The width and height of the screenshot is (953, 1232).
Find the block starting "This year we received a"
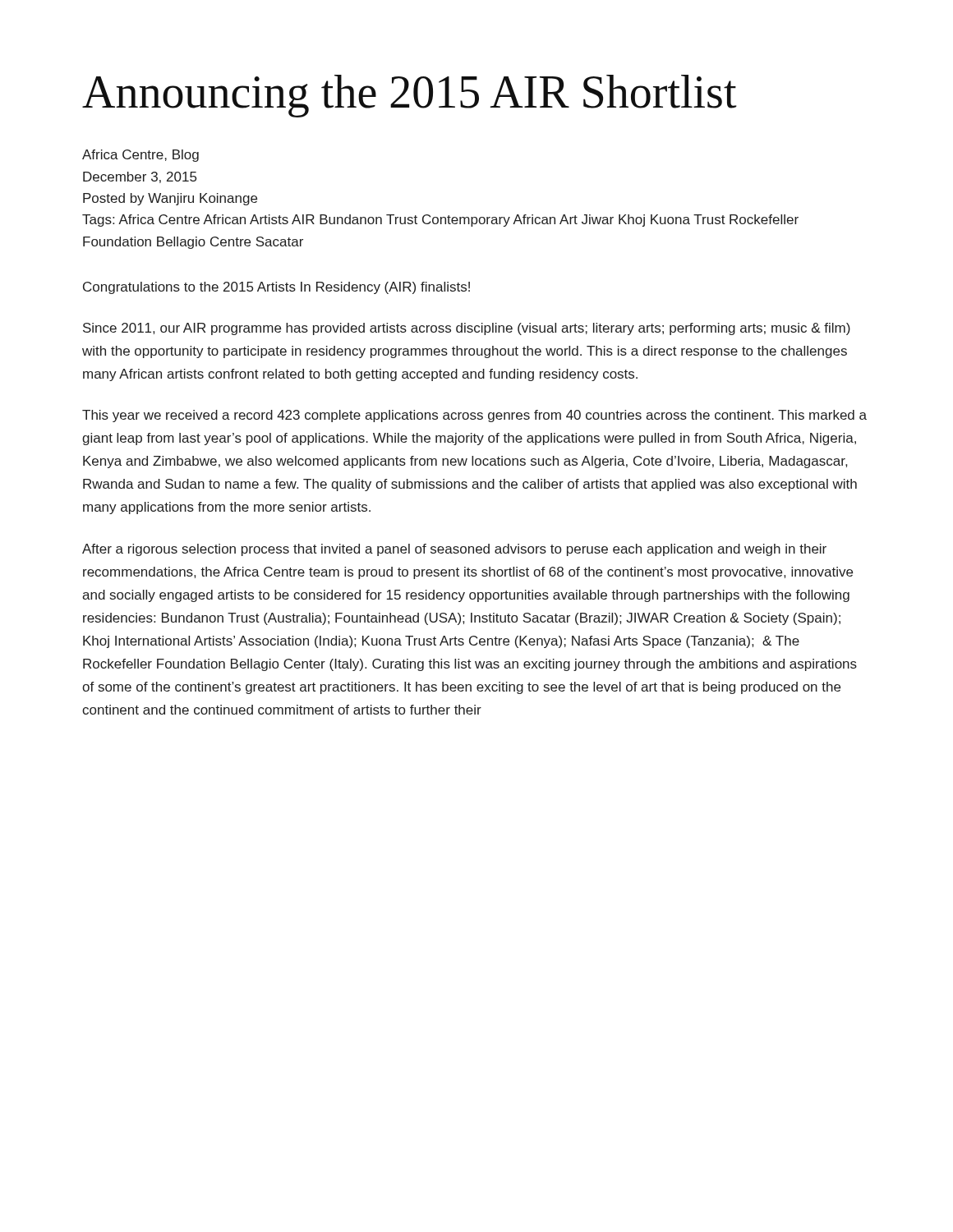(474, 462)
